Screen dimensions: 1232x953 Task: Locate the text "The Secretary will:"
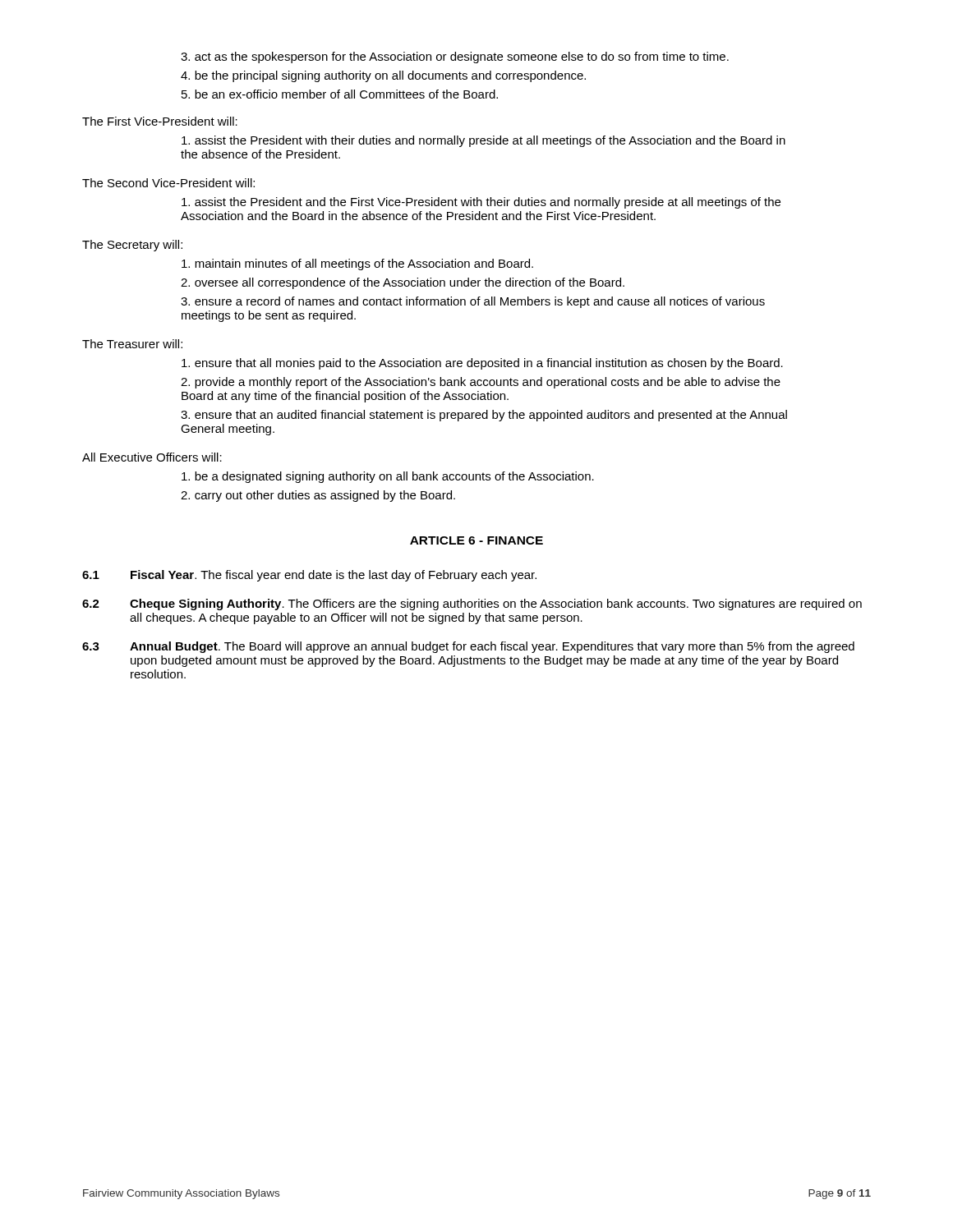click(x=132, y=246)
